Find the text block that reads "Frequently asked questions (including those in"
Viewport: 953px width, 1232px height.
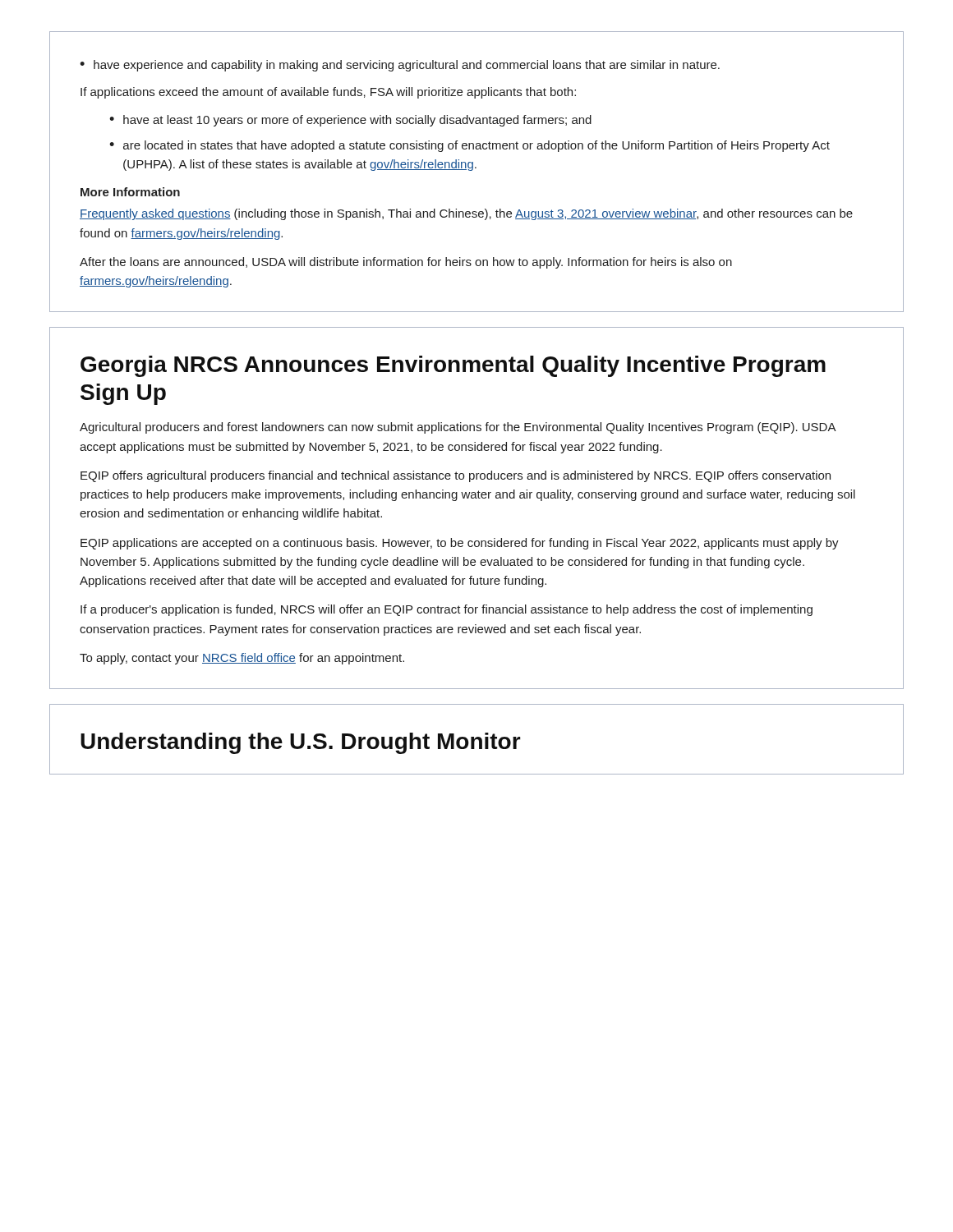point(466,223)
